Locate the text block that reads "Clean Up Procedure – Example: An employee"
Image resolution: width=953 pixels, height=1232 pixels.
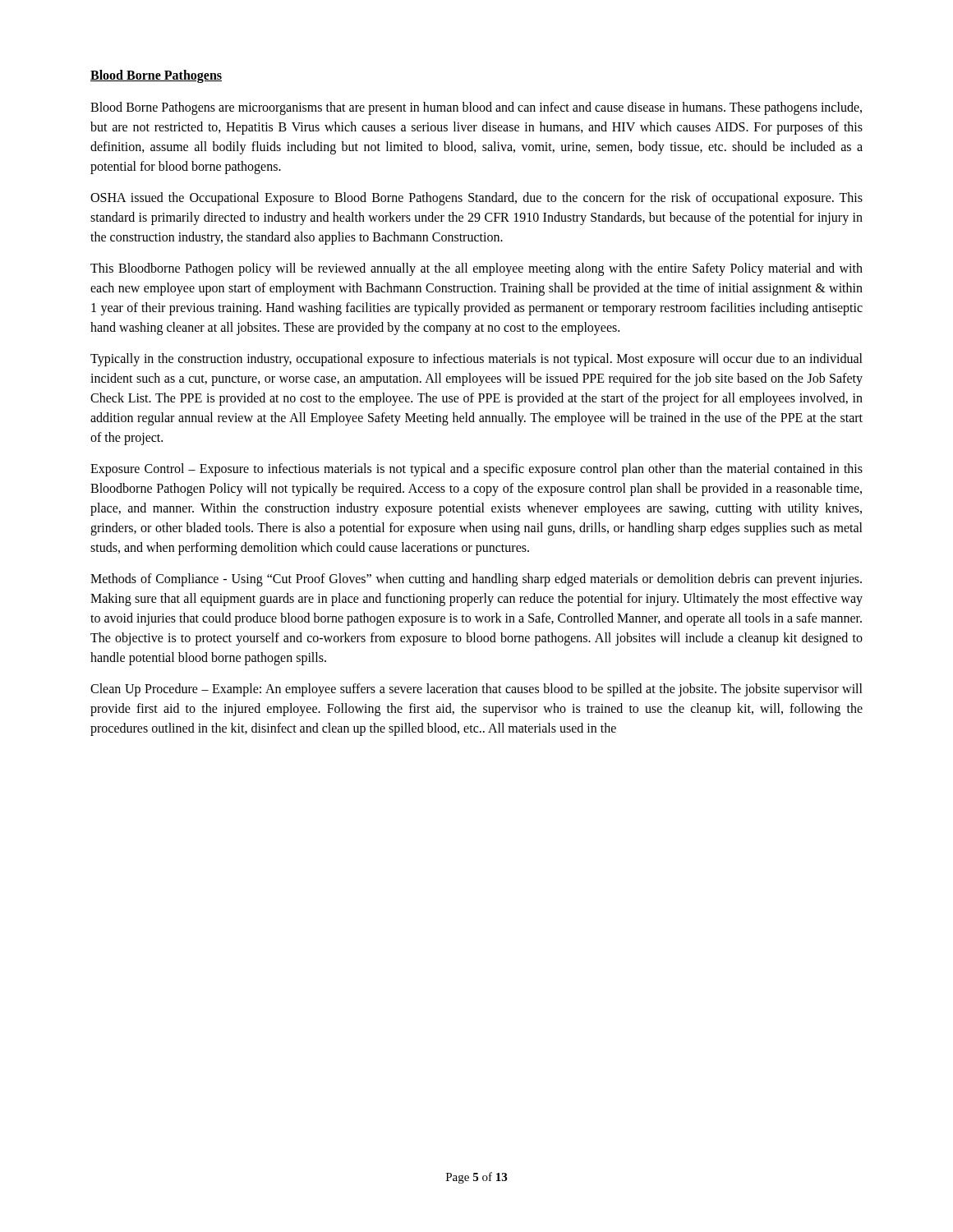pos(476,709)
